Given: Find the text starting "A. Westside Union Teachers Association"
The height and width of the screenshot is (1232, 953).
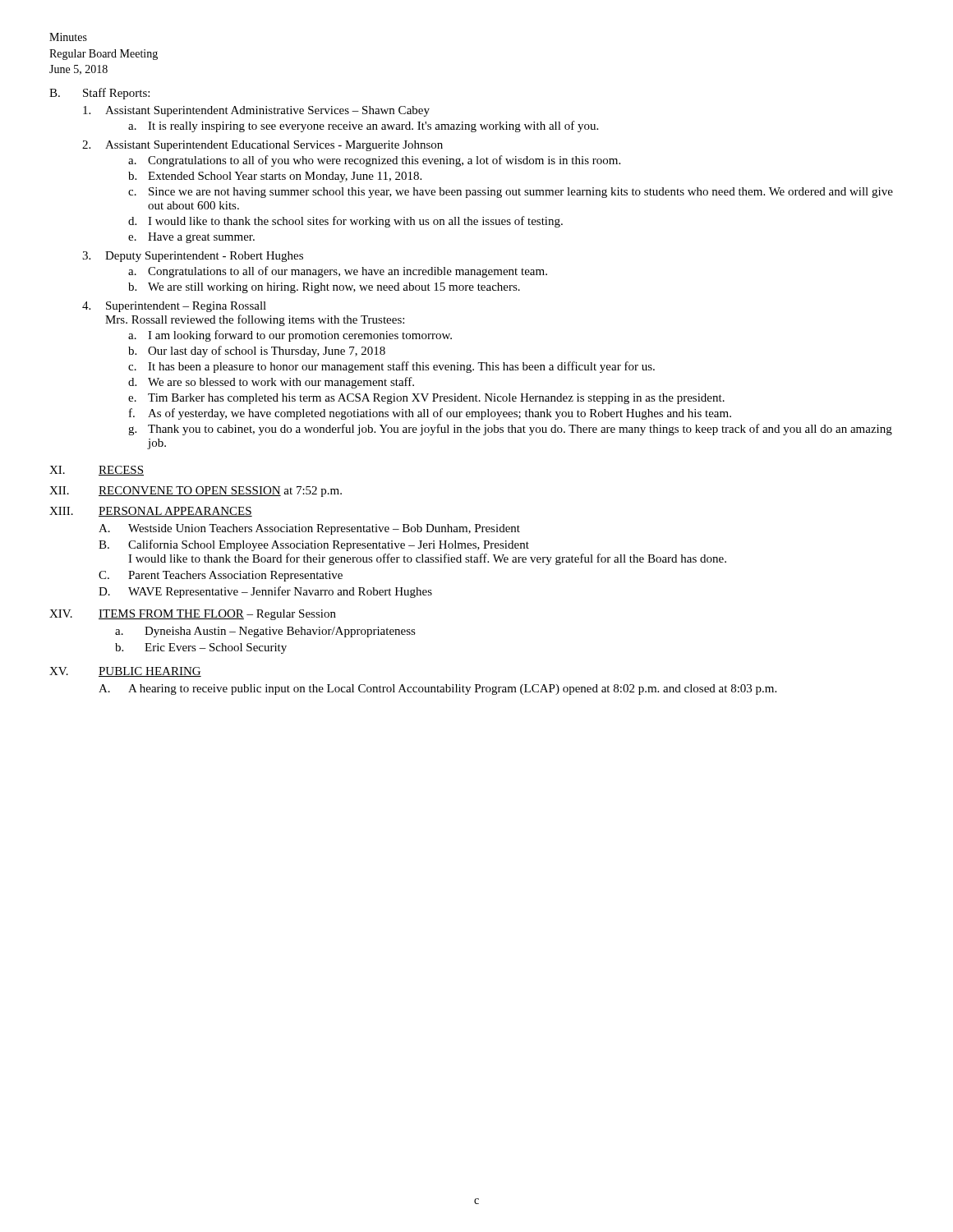Looking at the screenshot, I should click(501, 528).
